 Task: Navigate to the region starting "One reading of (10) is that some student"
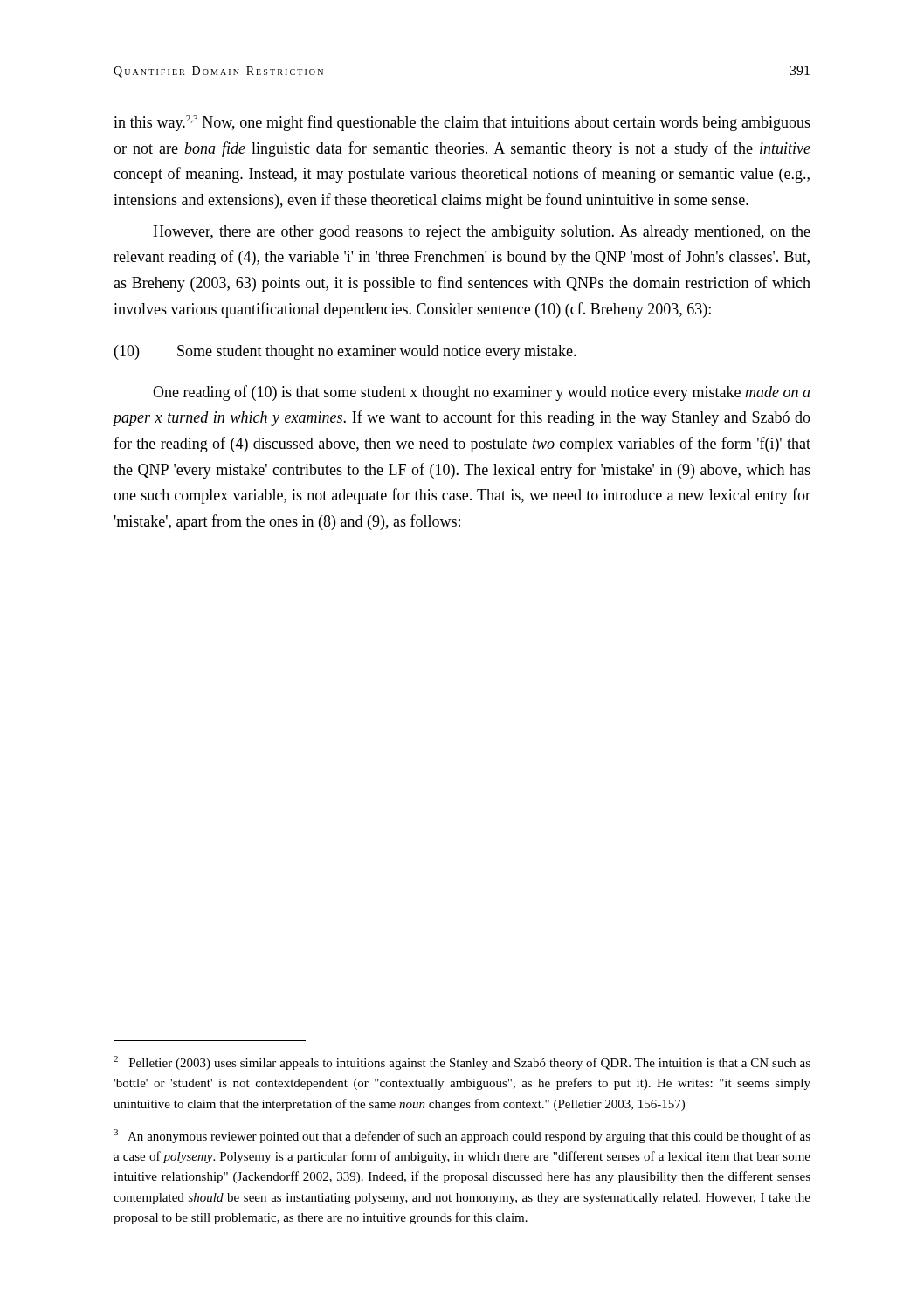(462, 457)
